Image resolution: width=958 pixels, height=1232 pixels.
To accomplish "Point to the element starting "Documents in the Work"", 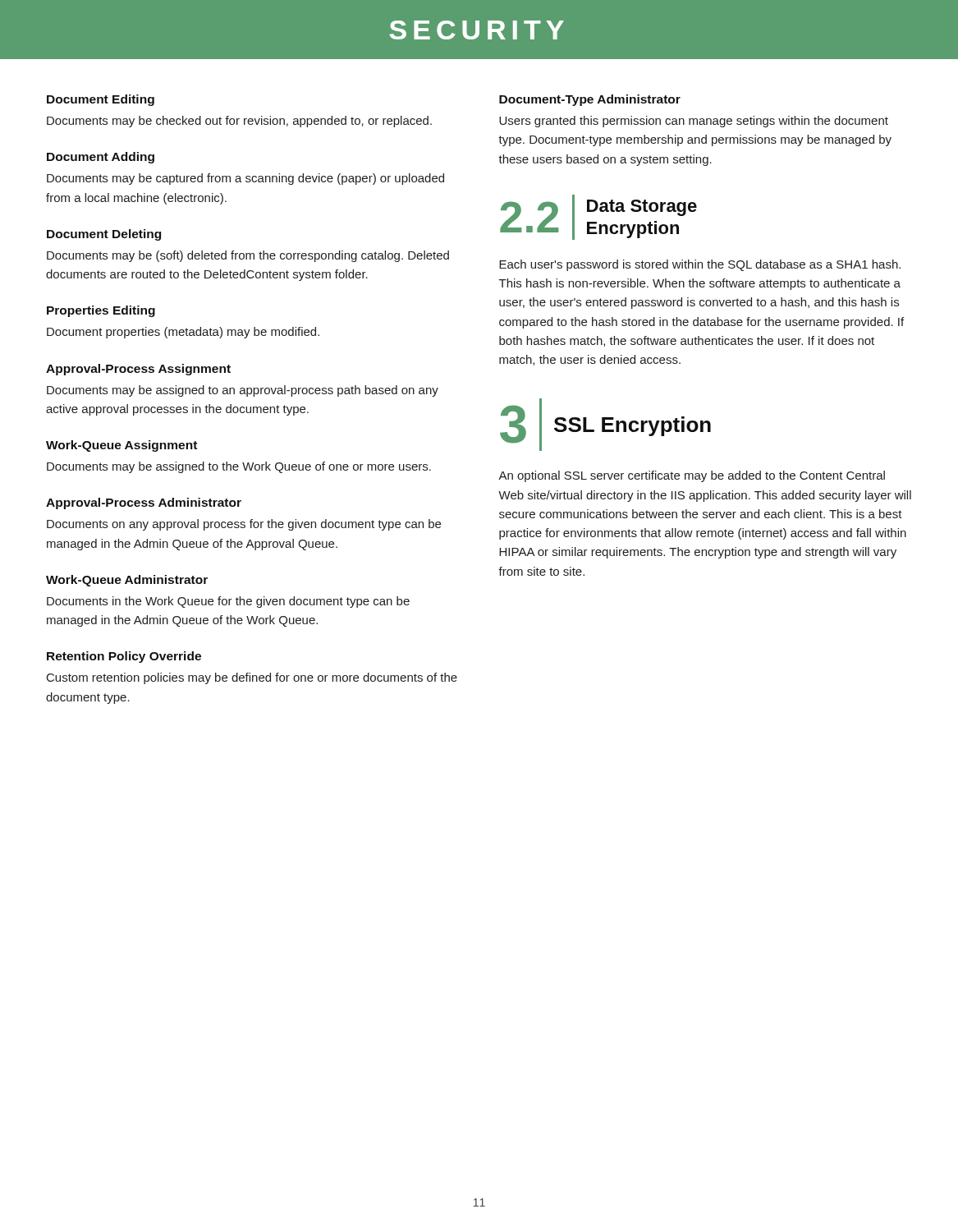I will coord(228,610).
